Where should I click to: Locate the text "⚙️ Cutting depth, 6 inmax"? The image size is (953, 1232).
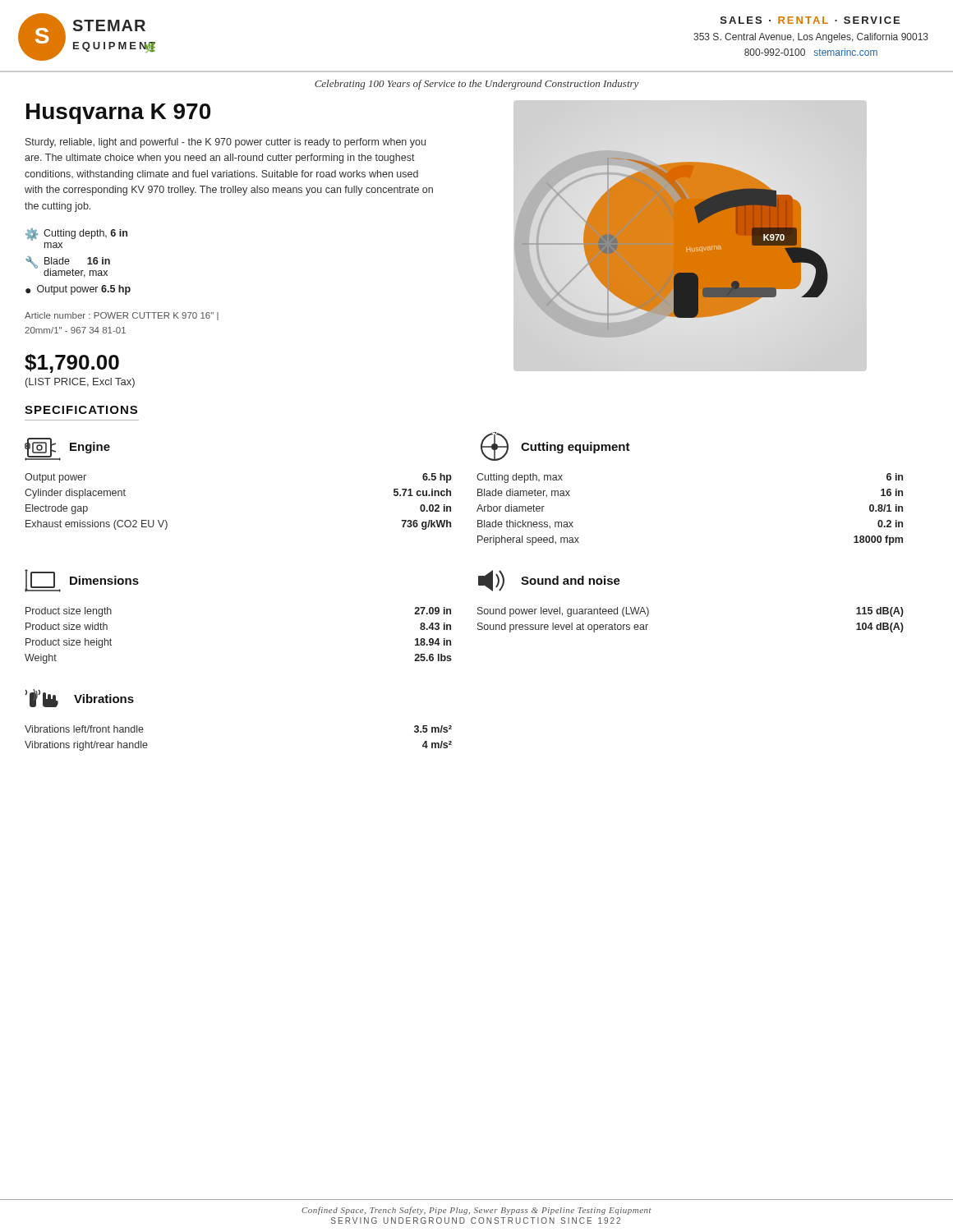(76, 239)
